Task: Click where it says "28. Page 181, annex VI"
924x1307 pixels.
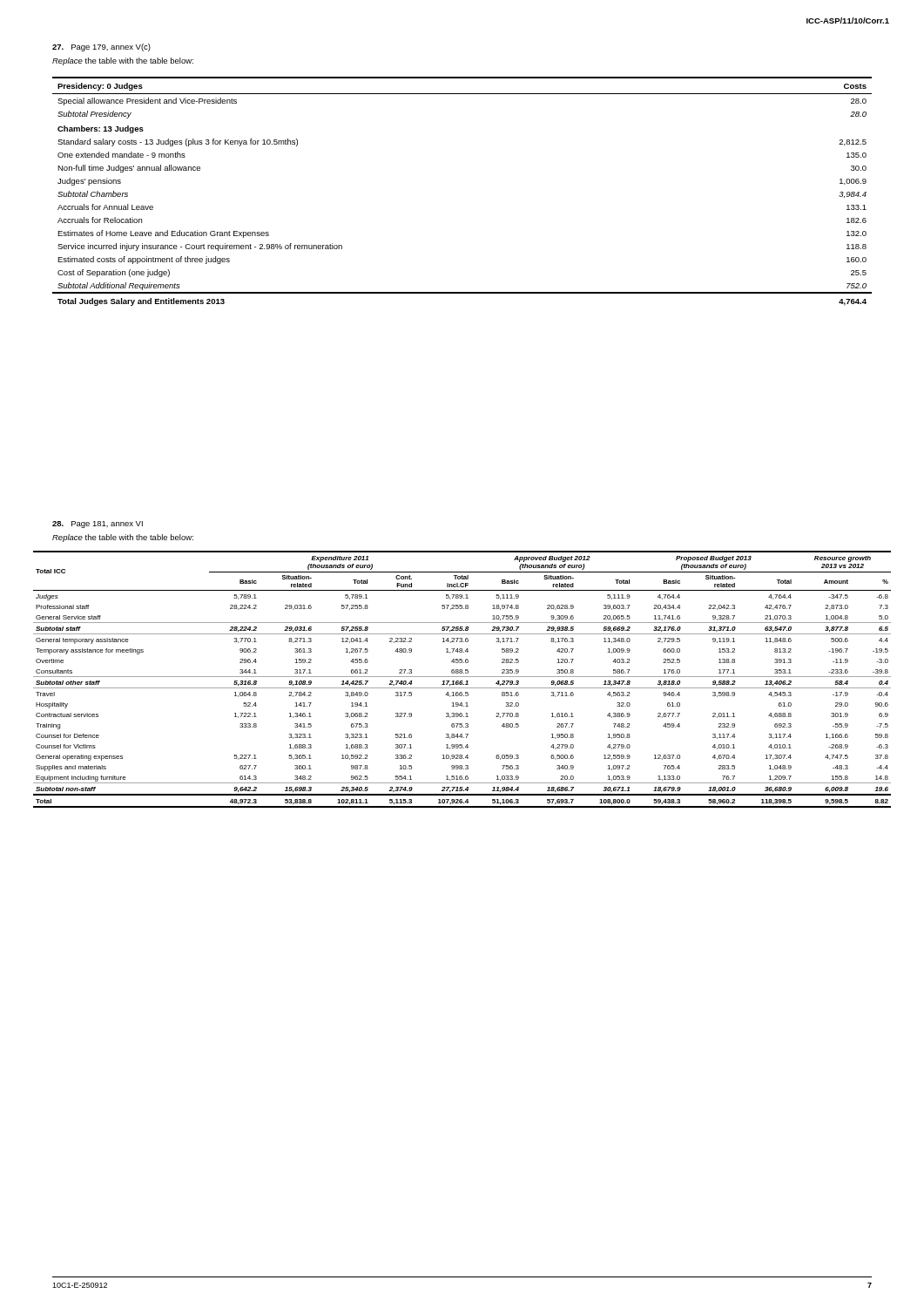Action: tap(98, 523)
